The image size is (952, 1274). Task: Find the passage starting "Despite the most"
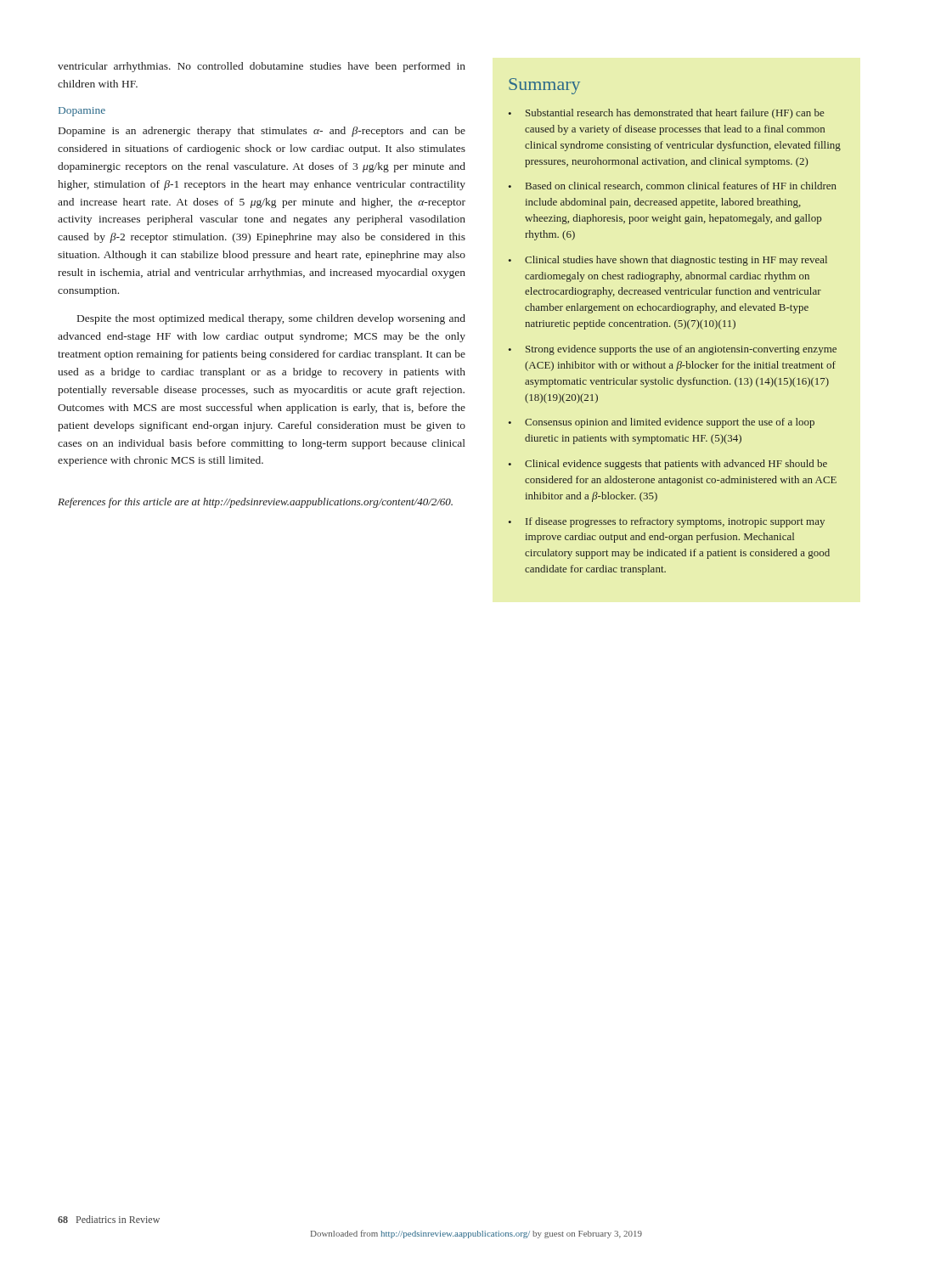pos(262,390)
